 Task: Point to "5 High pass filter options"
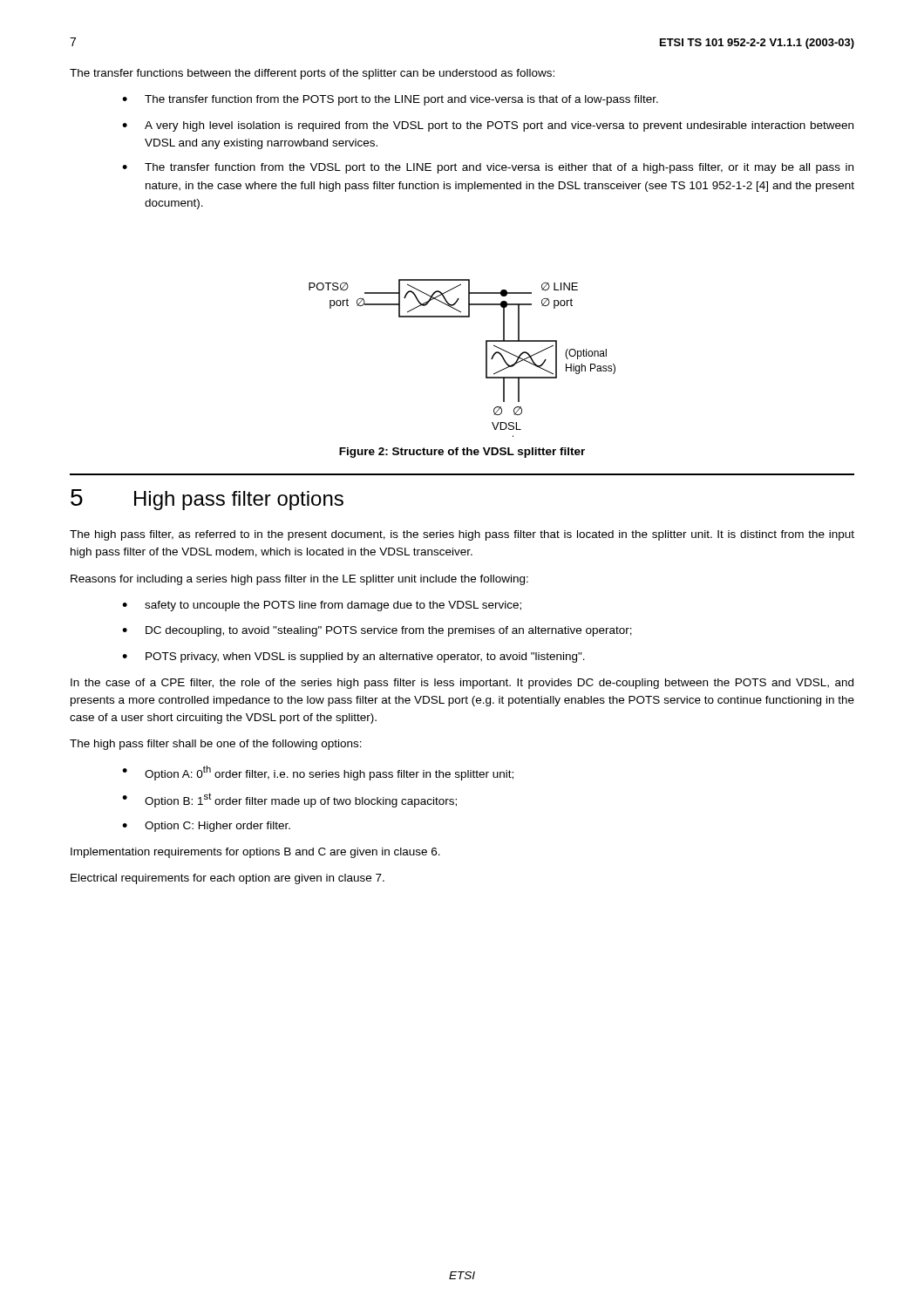207,498
